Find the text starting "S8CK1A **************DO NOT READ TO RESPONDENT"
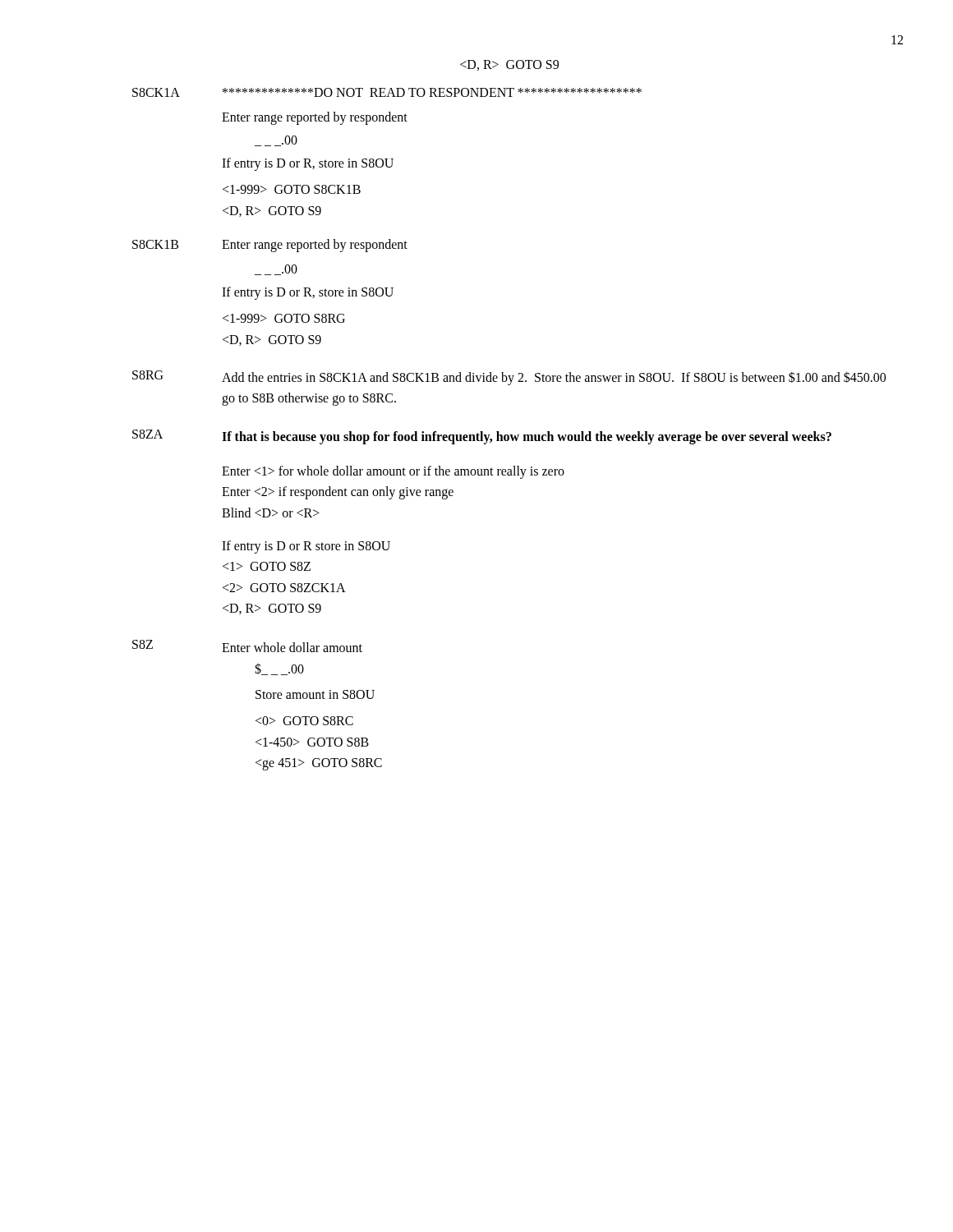This screenshot has height=1232, width=953. click(509, 93)
